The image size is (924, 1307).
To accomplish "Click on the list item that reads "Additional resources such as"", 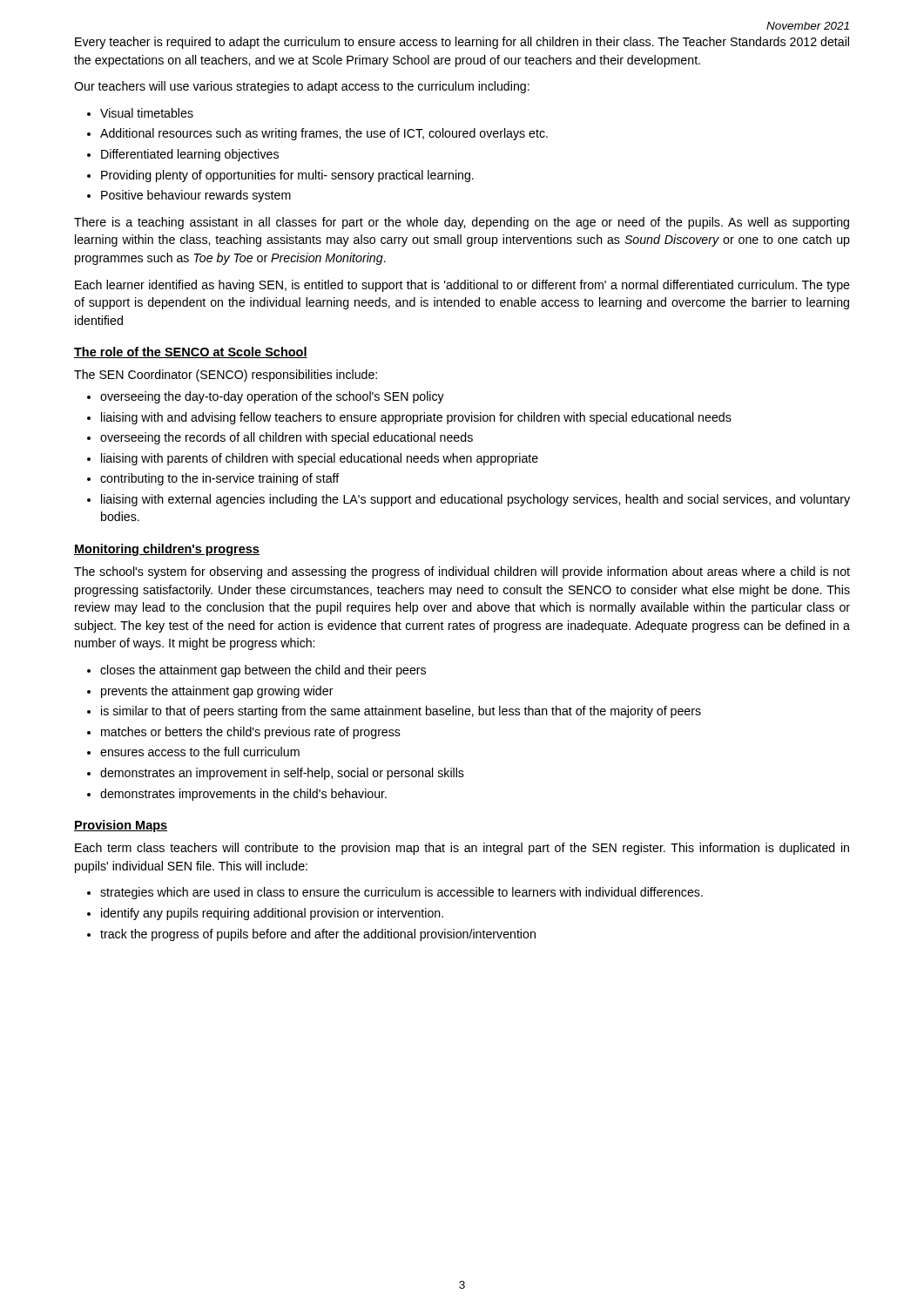I will (324, 134).
